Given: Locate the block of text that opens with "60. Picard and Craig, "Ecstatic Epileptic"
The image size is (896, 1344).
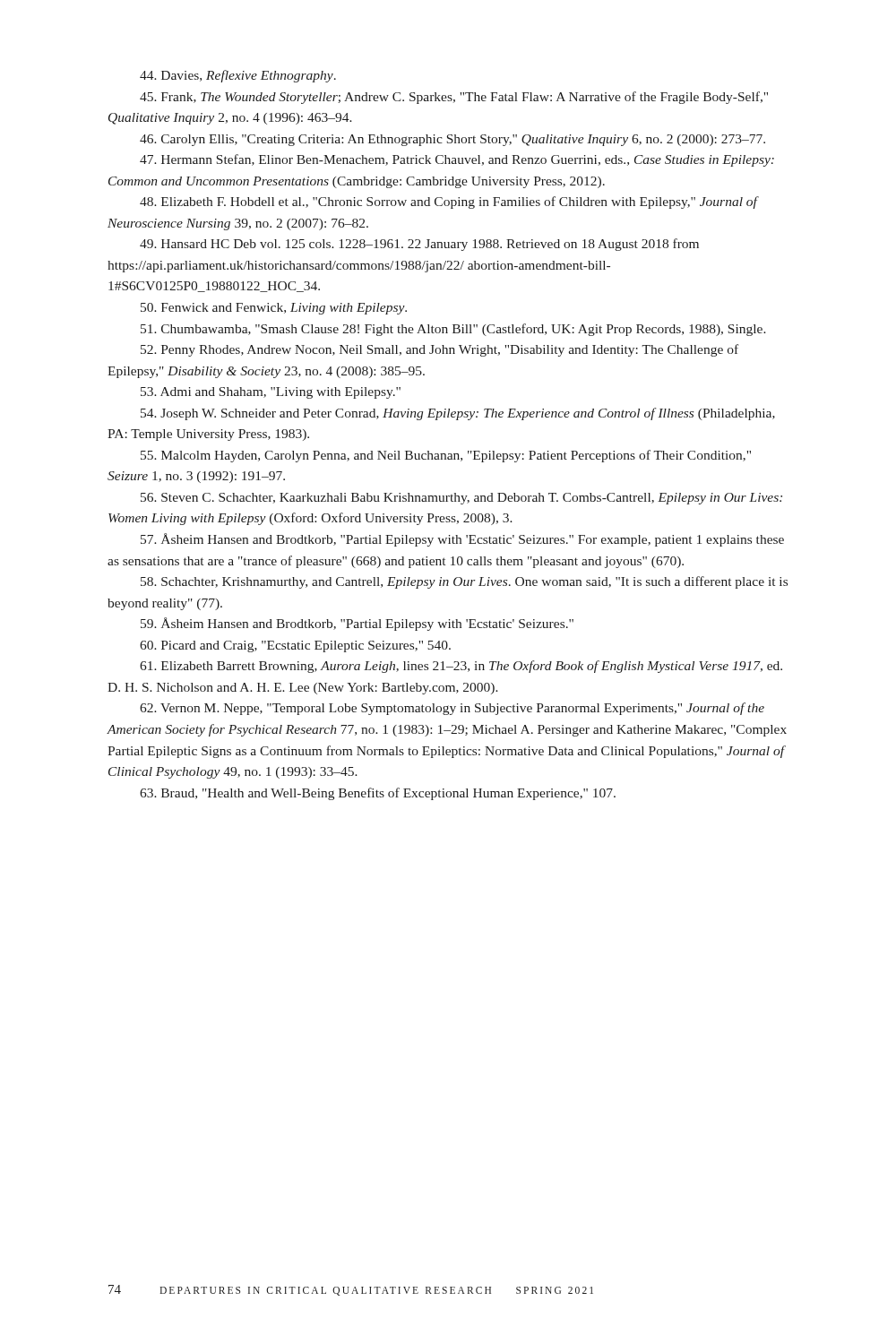Looking at the screenshot, I should pyautogui.click(x=296, y=644).
